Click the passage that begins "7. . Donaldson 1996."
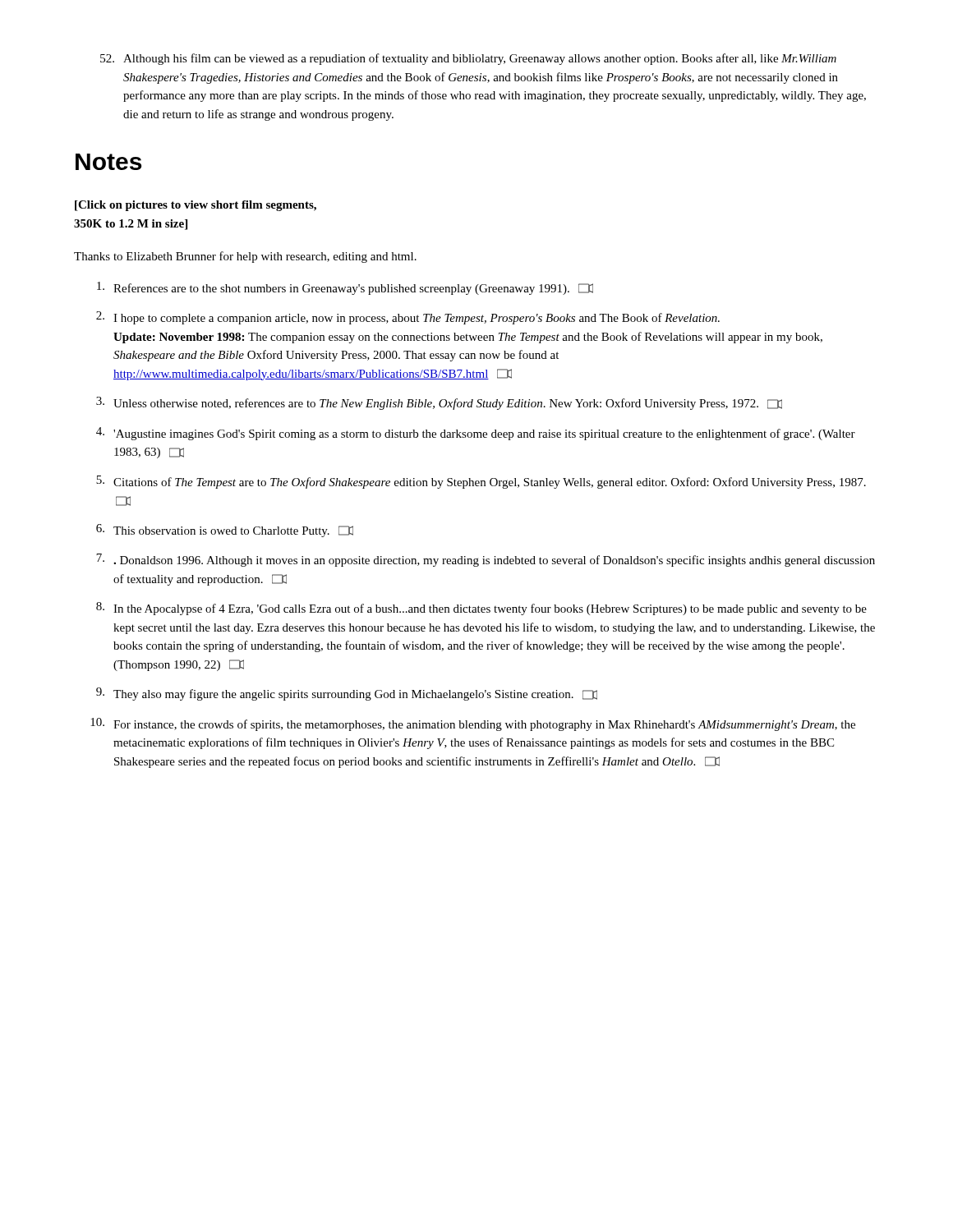 tap(476, 570)
